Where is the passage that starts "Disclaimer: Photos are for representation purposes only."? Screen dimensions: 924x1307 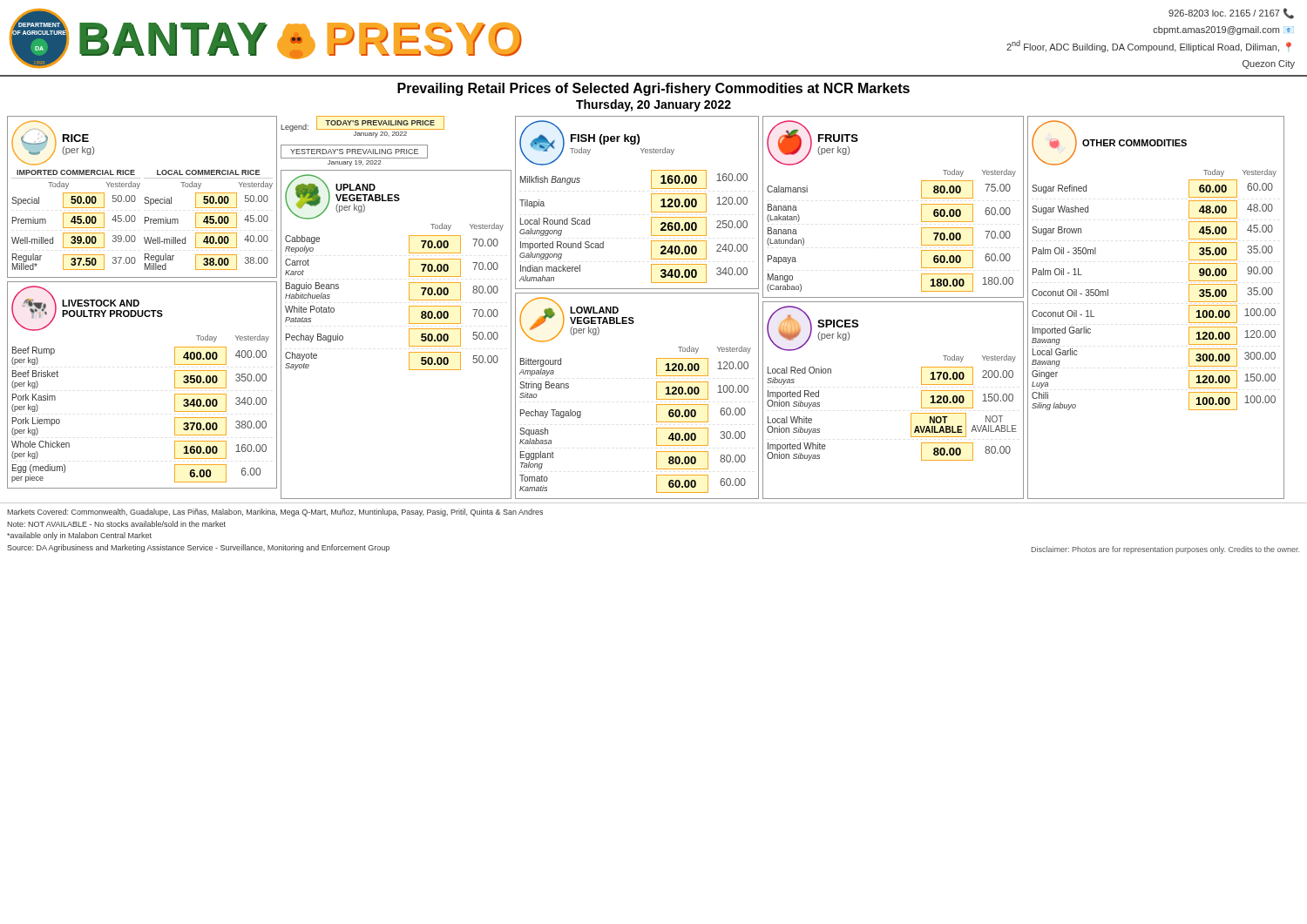coord(1165,550)
